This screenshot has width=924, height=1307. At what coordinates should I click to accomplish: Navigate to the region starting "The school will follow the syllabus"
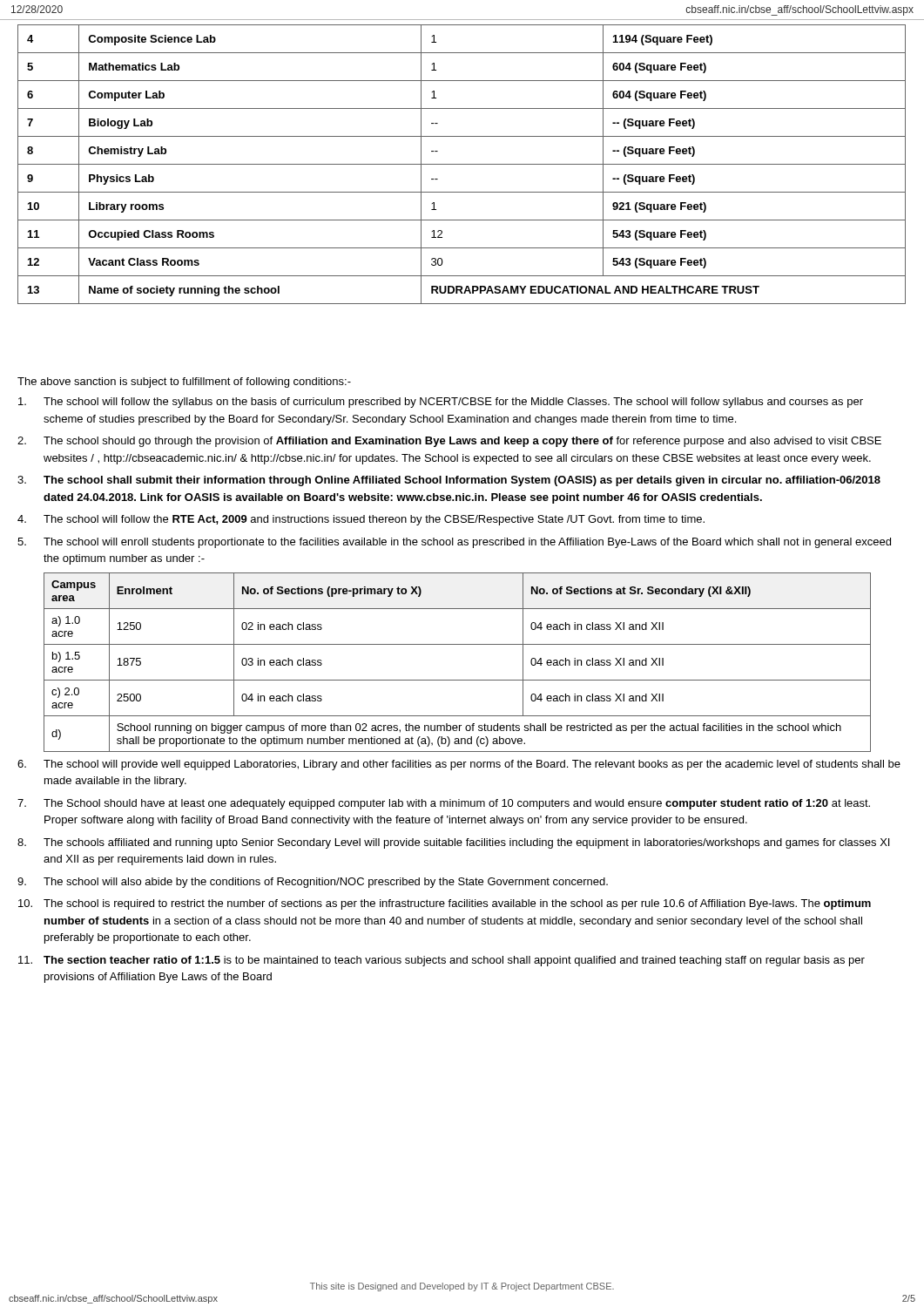click(x=462, y=410)
